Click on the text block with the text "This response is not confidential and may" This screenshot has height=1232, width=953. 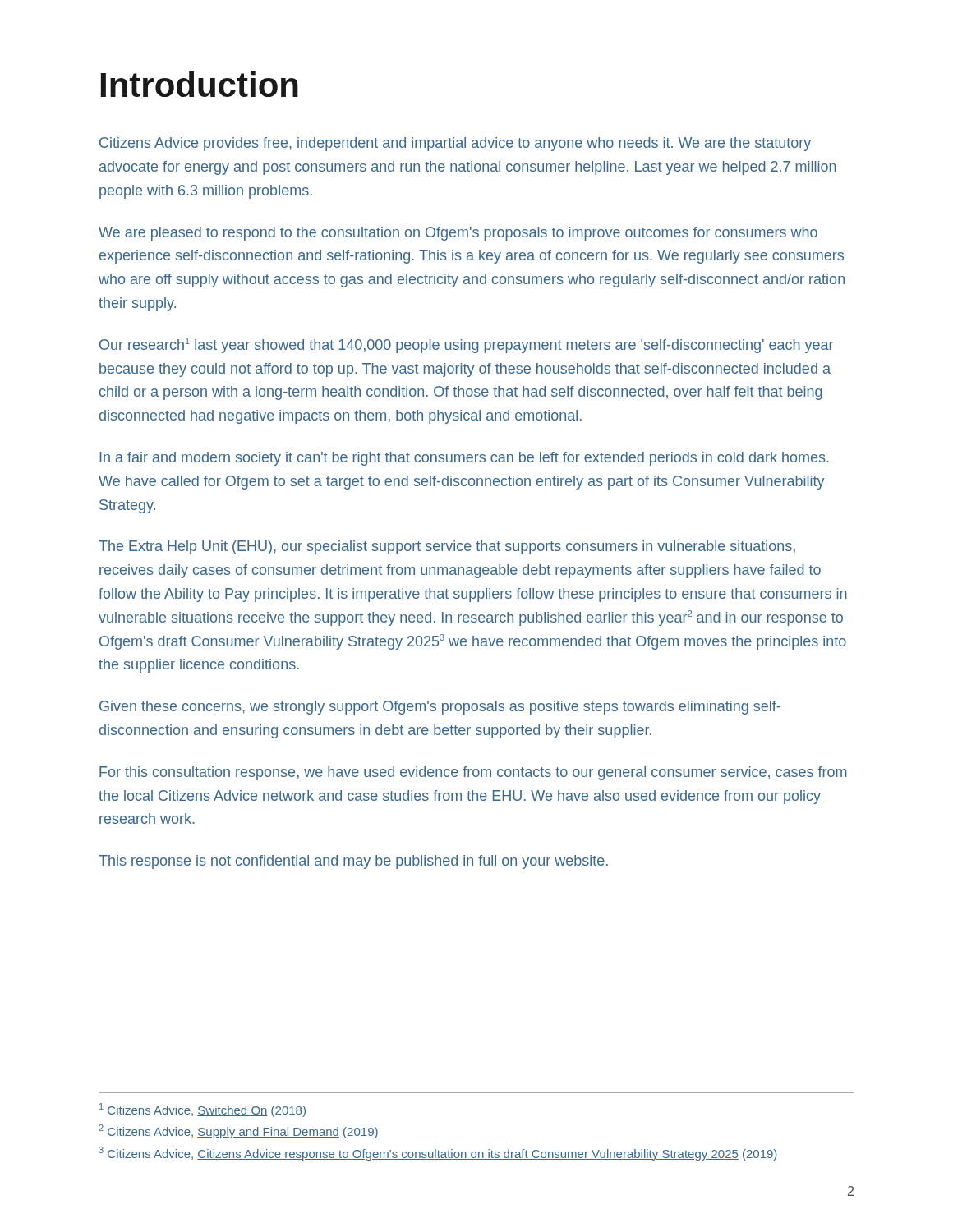[x=354, y=861]
